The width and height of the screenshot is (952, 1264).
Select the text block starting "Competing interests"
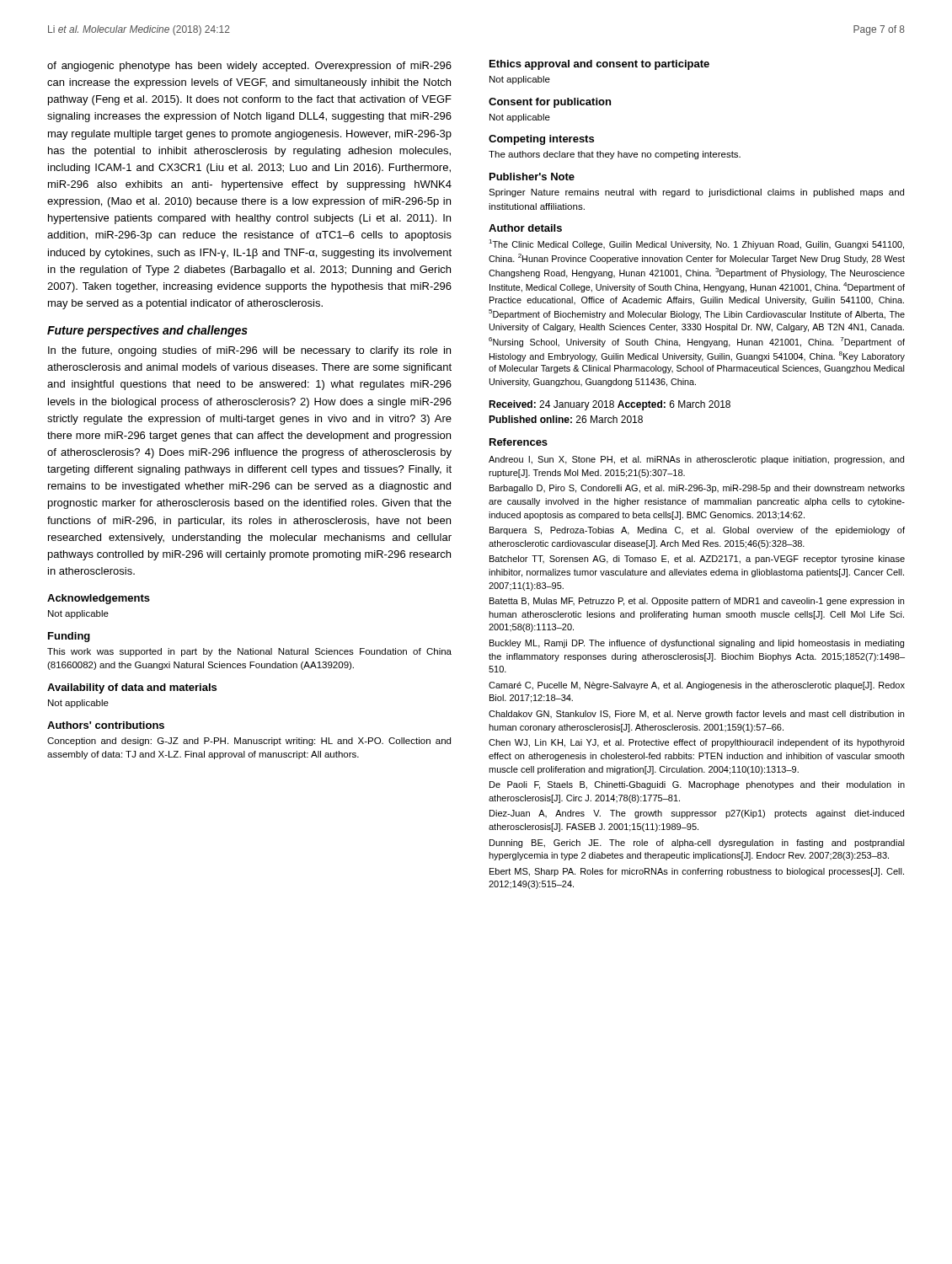point(542,139)
